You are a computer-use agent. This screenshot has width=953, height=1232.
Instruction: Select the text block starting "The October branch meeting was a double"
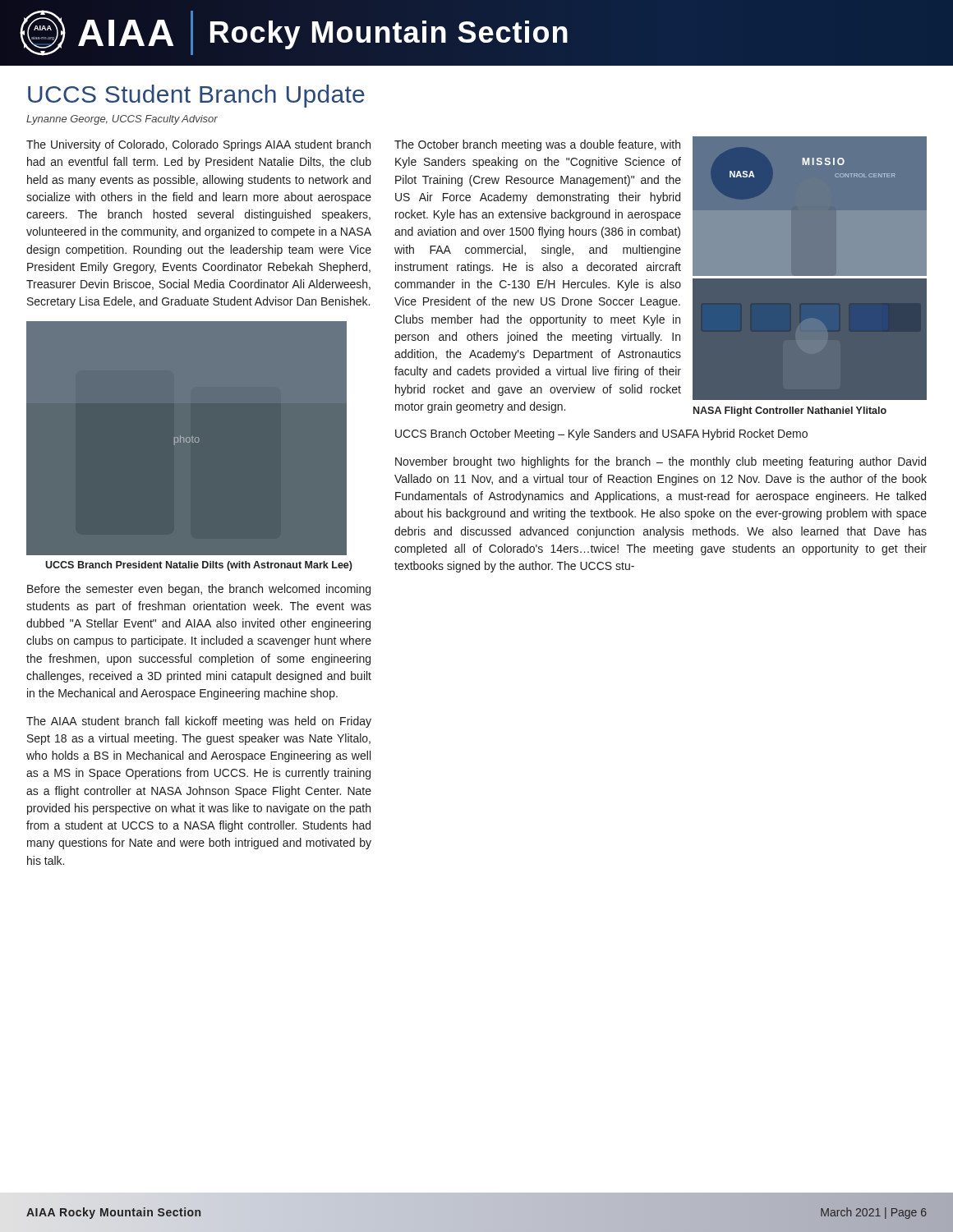[538, 276]
